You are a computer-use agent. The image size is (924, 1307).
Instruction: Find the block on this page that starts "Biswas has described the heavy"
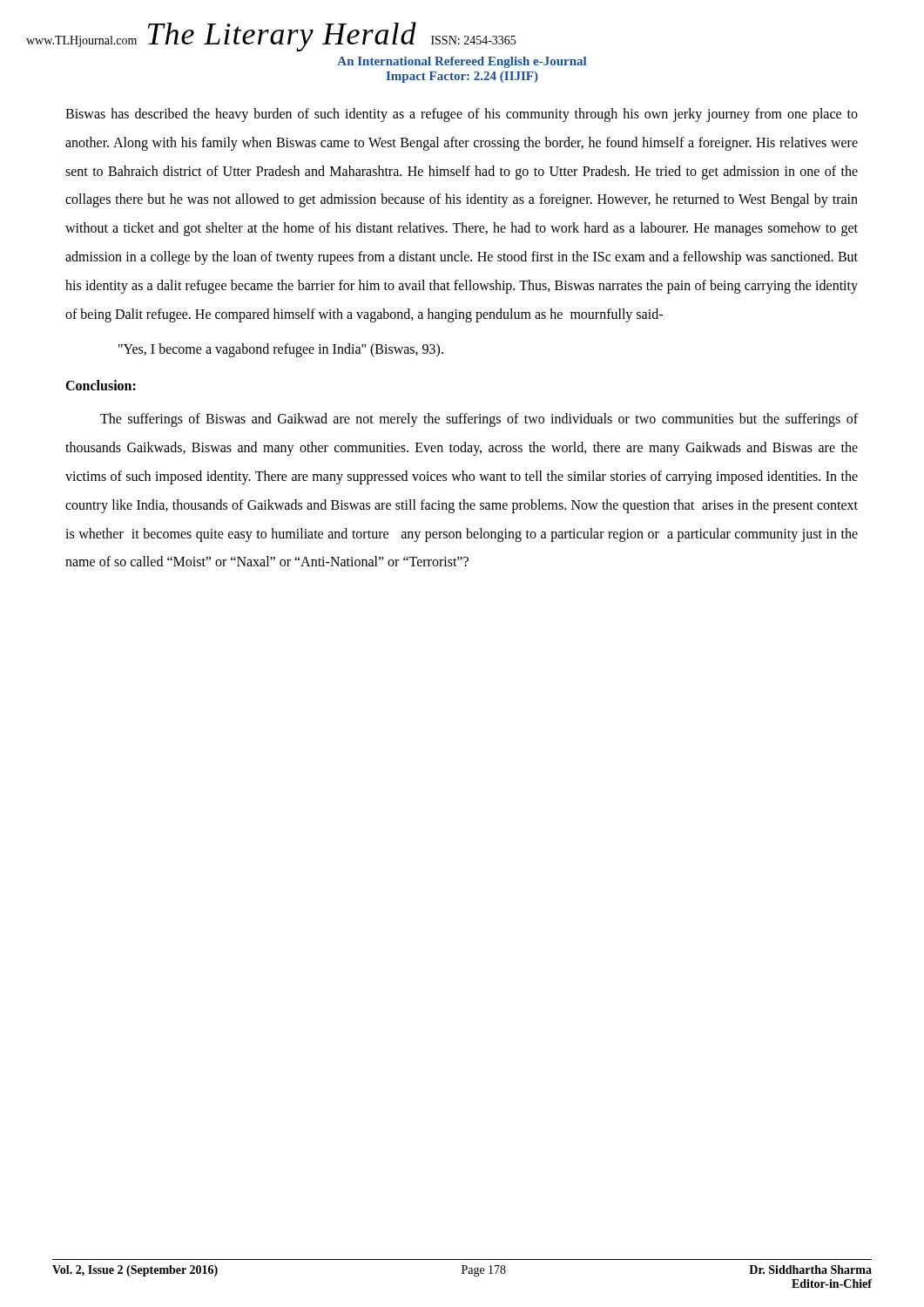462,214
